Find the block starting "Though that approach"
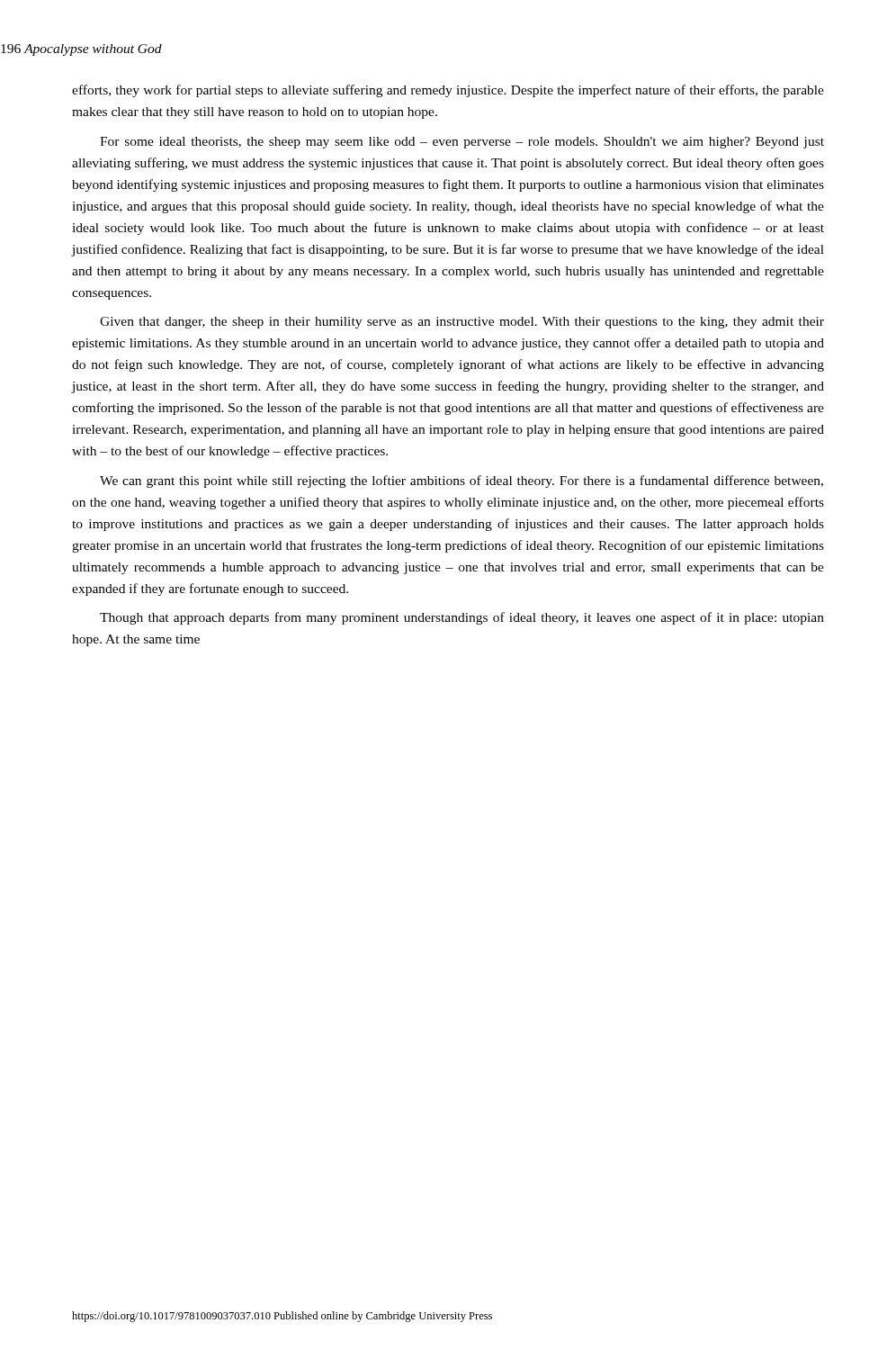The image size is (896, 1350). 448,629
